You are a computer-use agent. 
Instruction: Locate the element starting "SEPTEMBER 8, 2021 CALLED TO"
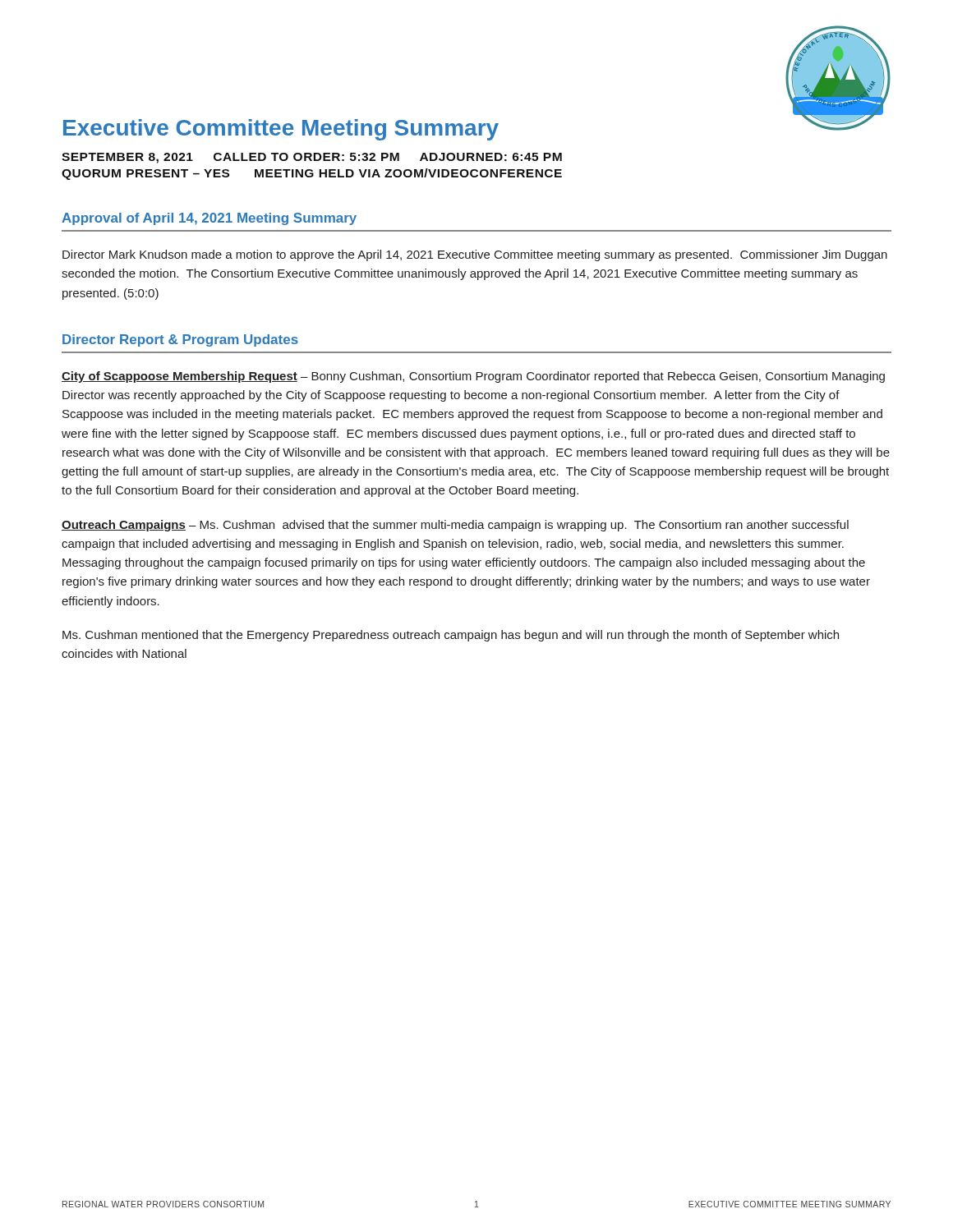click(x=476, y=165)
